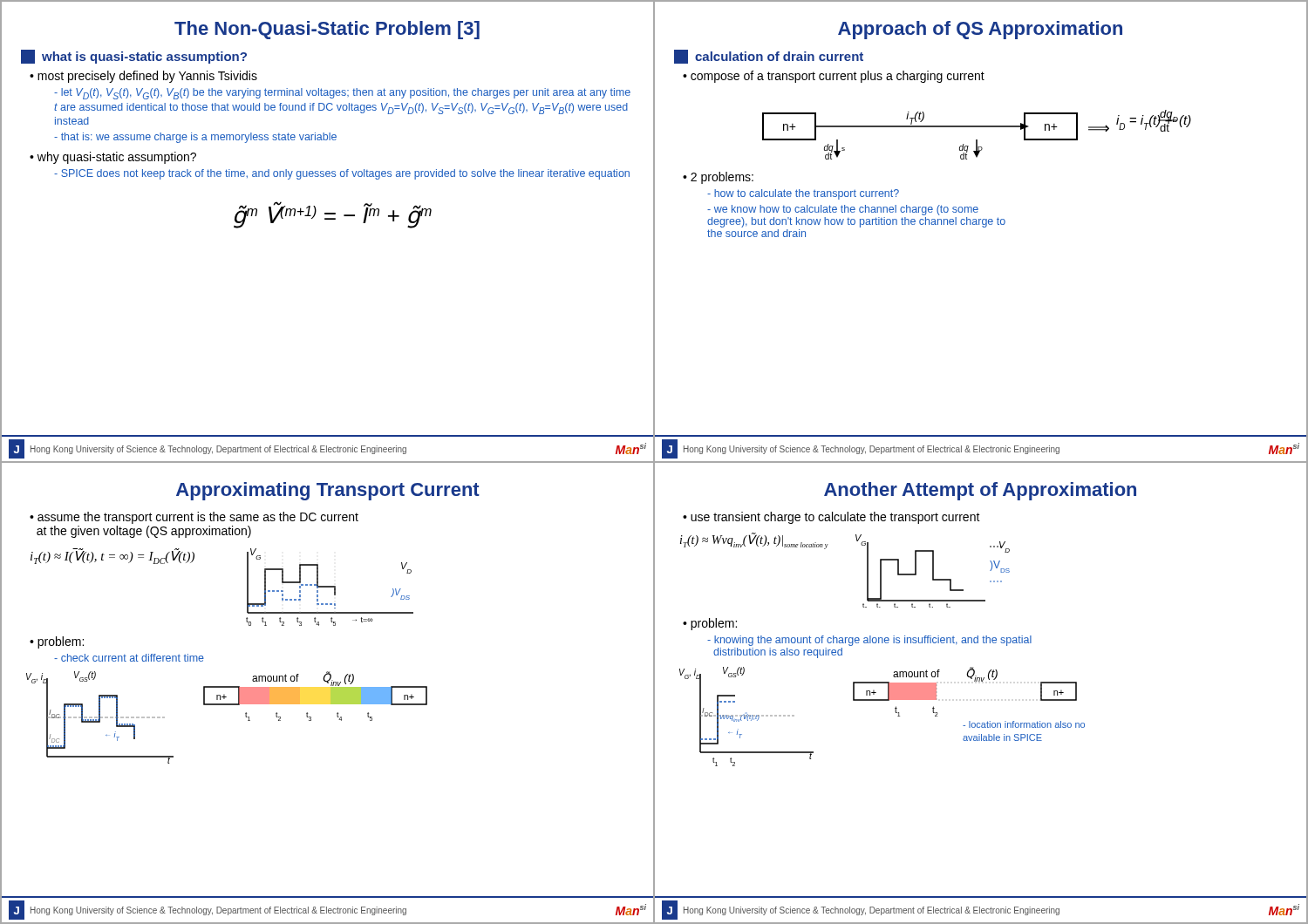Click on the text block with the text "check current at different"
Screen dimensions: 924x1308
pyautogui.click(x=129, y=658)
